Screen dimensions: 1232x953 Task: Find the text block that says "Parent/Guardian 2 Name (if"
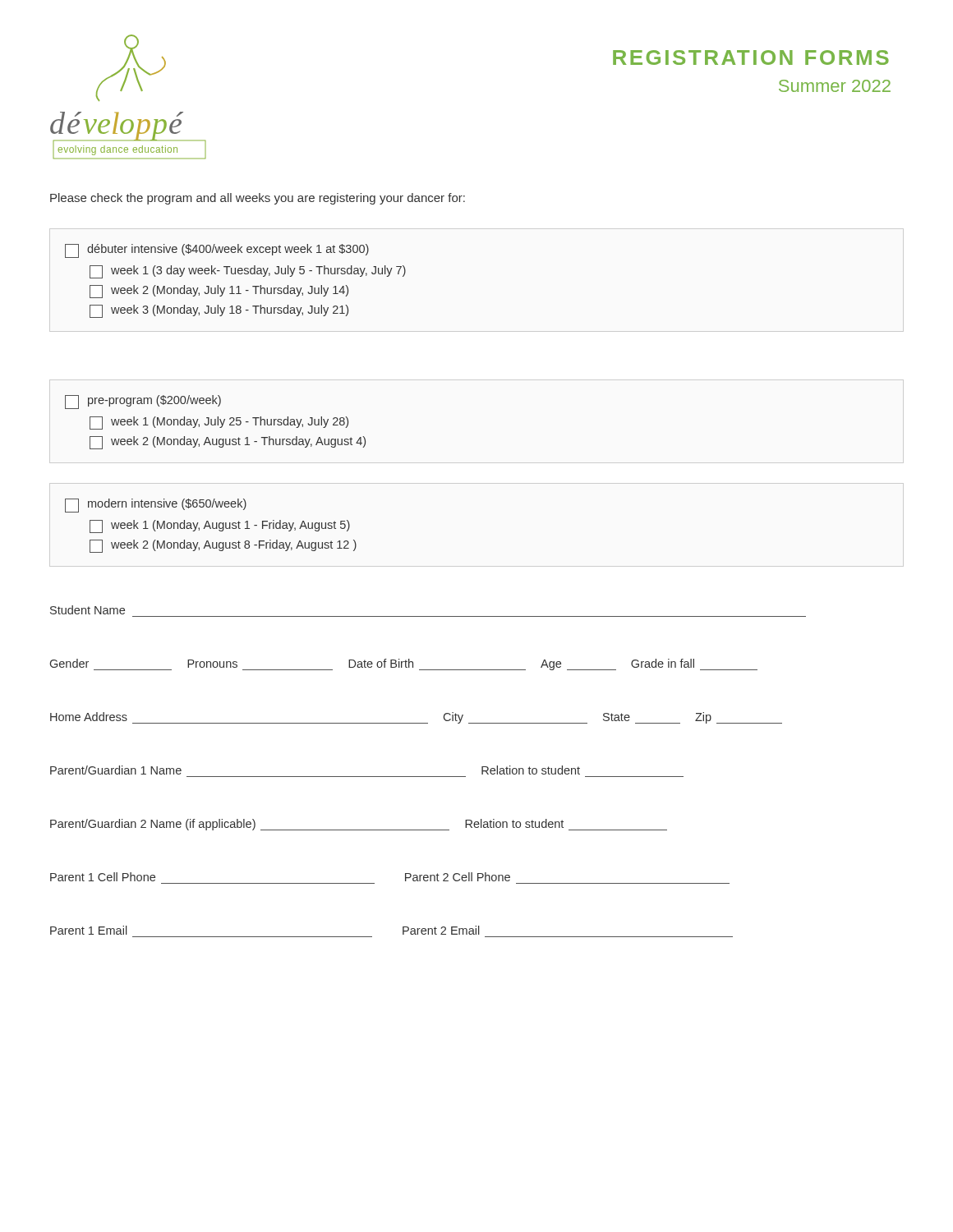pyautogui.click(x=358, y=824)
